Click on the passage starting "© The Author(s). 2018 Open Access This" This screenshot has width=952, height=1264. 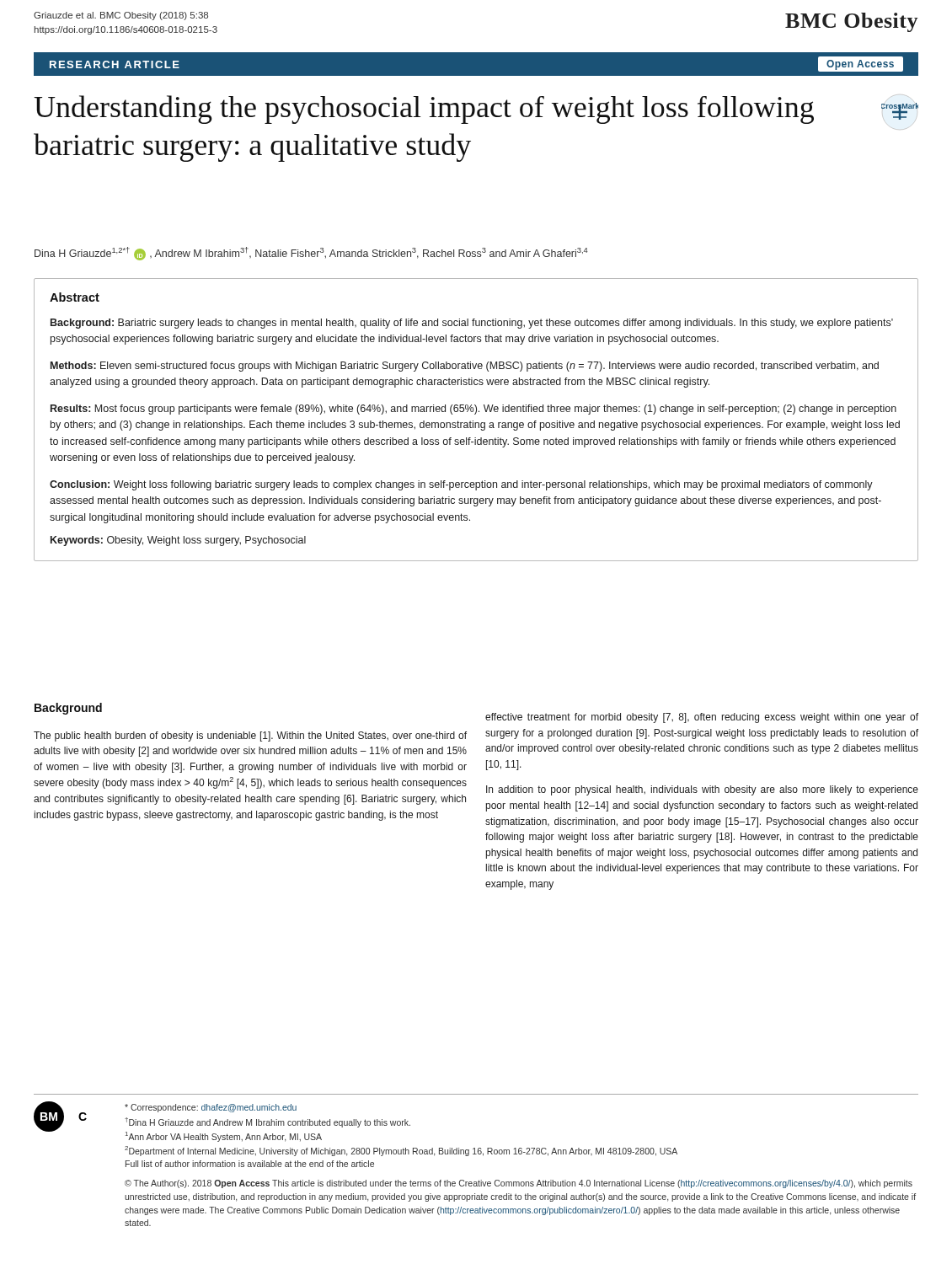[x=520, y=1203]
